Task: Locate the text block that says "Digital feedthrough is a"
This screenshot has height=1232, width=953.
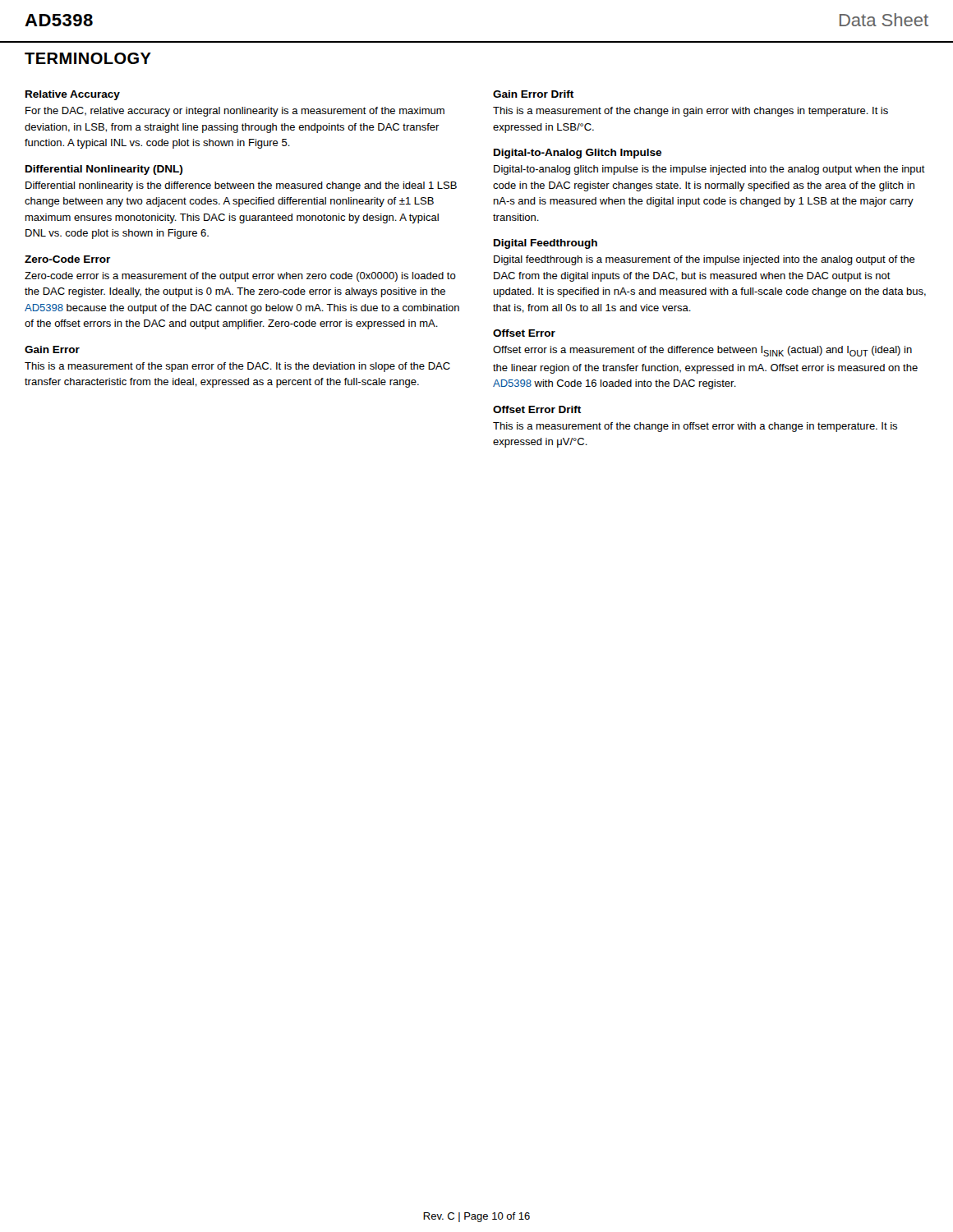Action: tap(710, 283)
